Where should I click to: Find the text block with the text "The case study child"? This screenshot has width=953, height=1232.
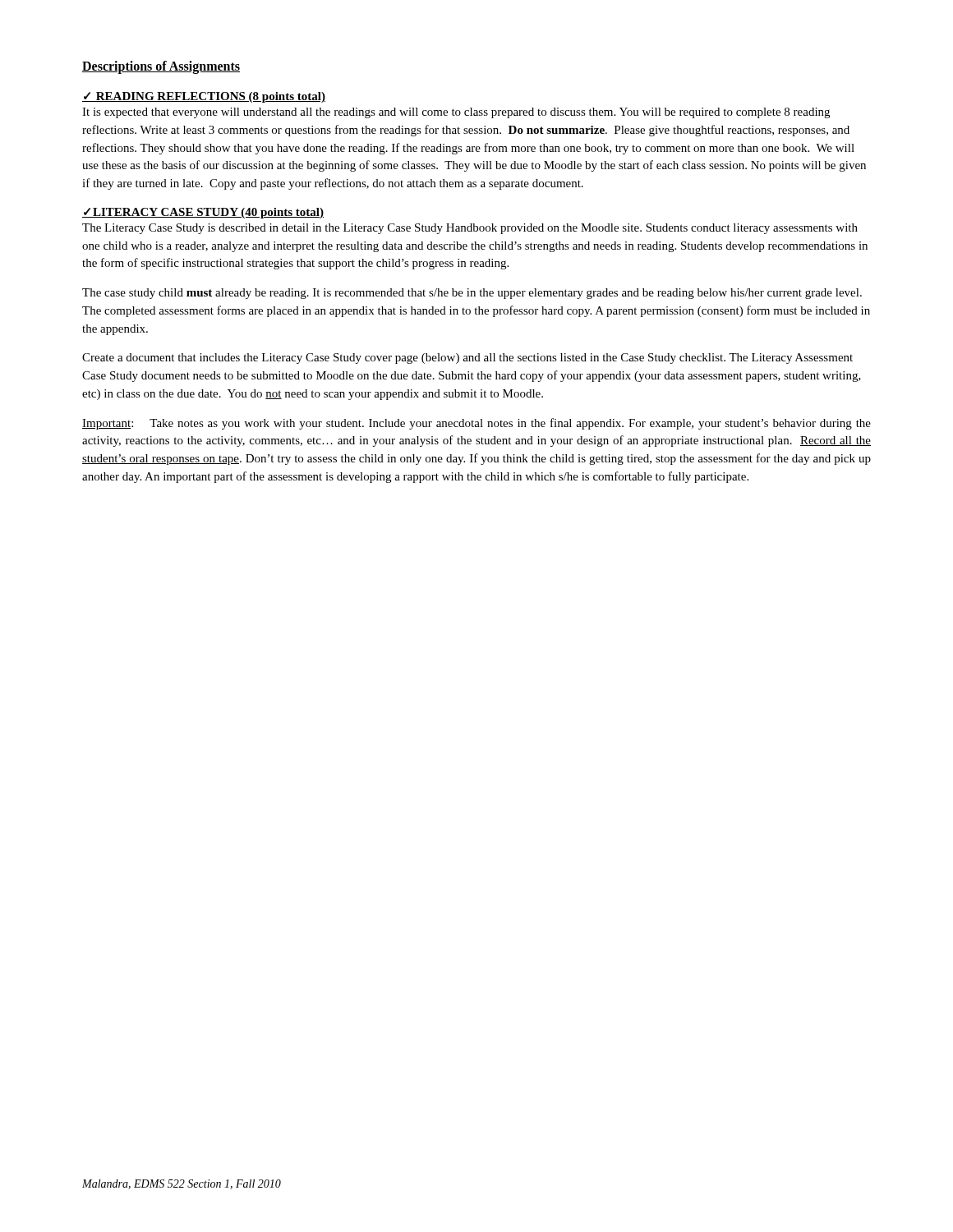point(476,310)
